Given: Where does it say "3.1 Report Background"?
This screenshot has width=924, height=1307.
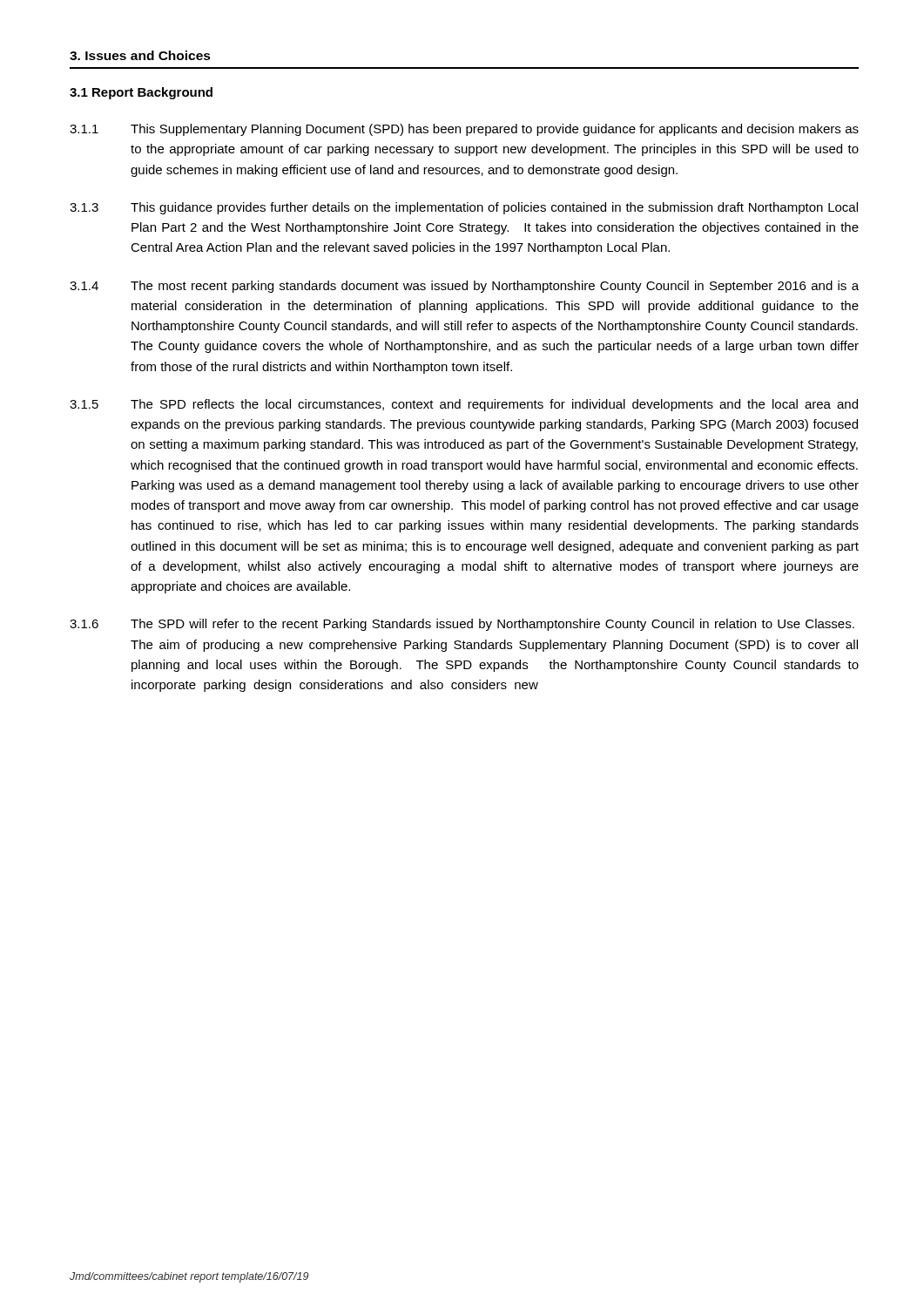Looking at the screenshot, I should point(142,92).
